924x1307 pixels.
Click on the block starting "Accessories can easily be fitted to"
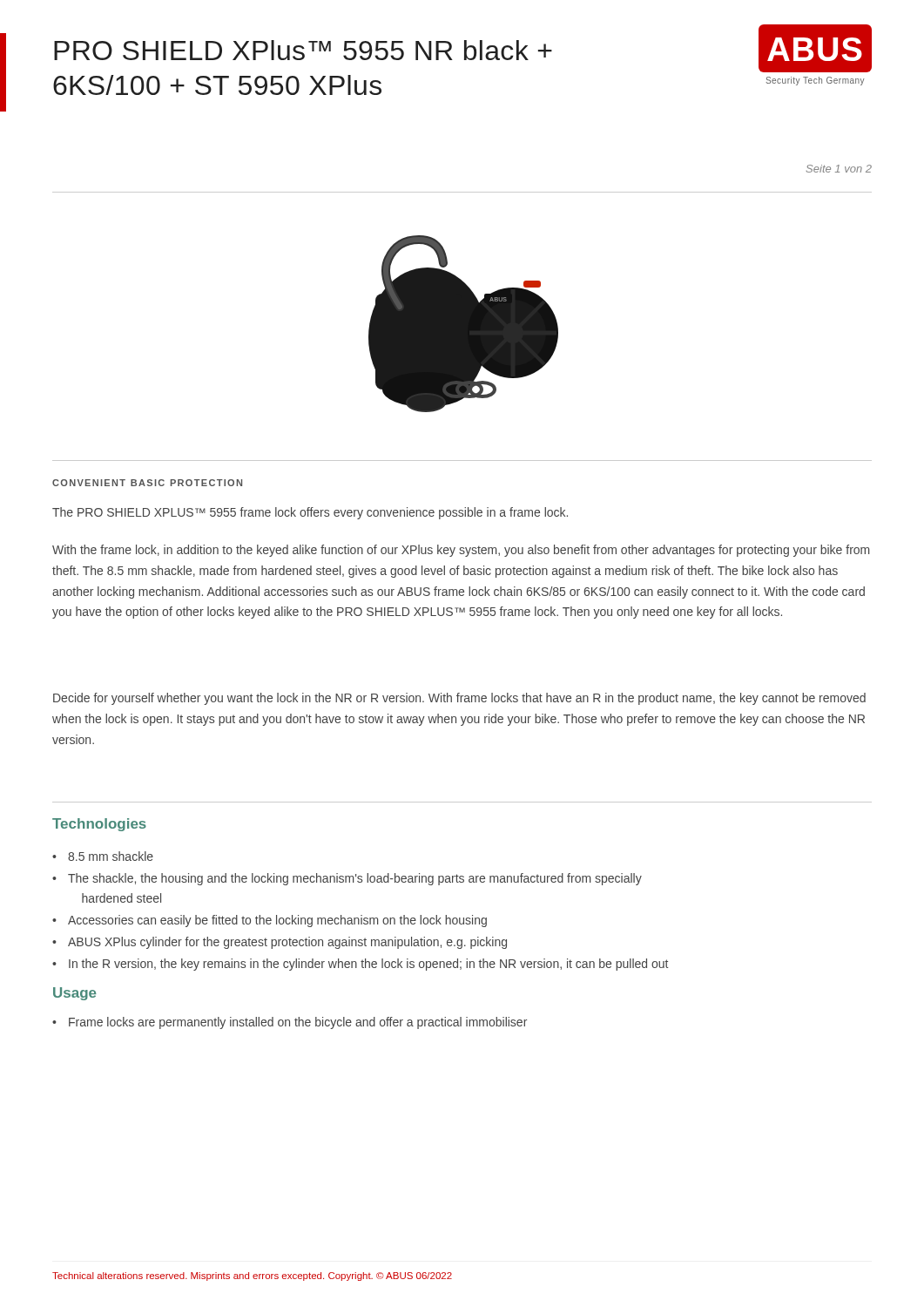point(278,920)
